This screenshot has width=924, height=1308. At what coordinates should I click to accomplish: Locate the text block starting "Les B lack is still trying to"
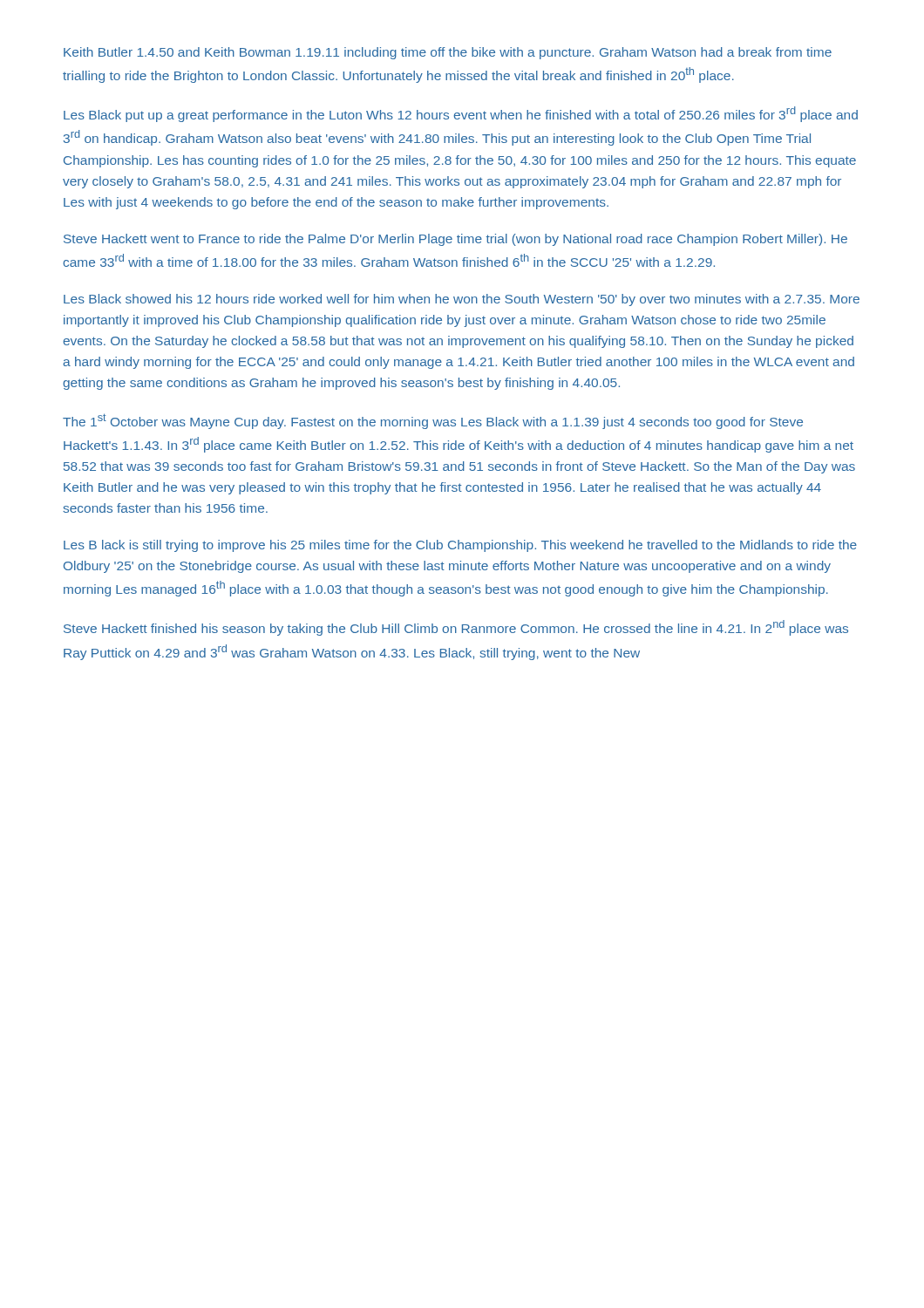(x=460, y=567)
